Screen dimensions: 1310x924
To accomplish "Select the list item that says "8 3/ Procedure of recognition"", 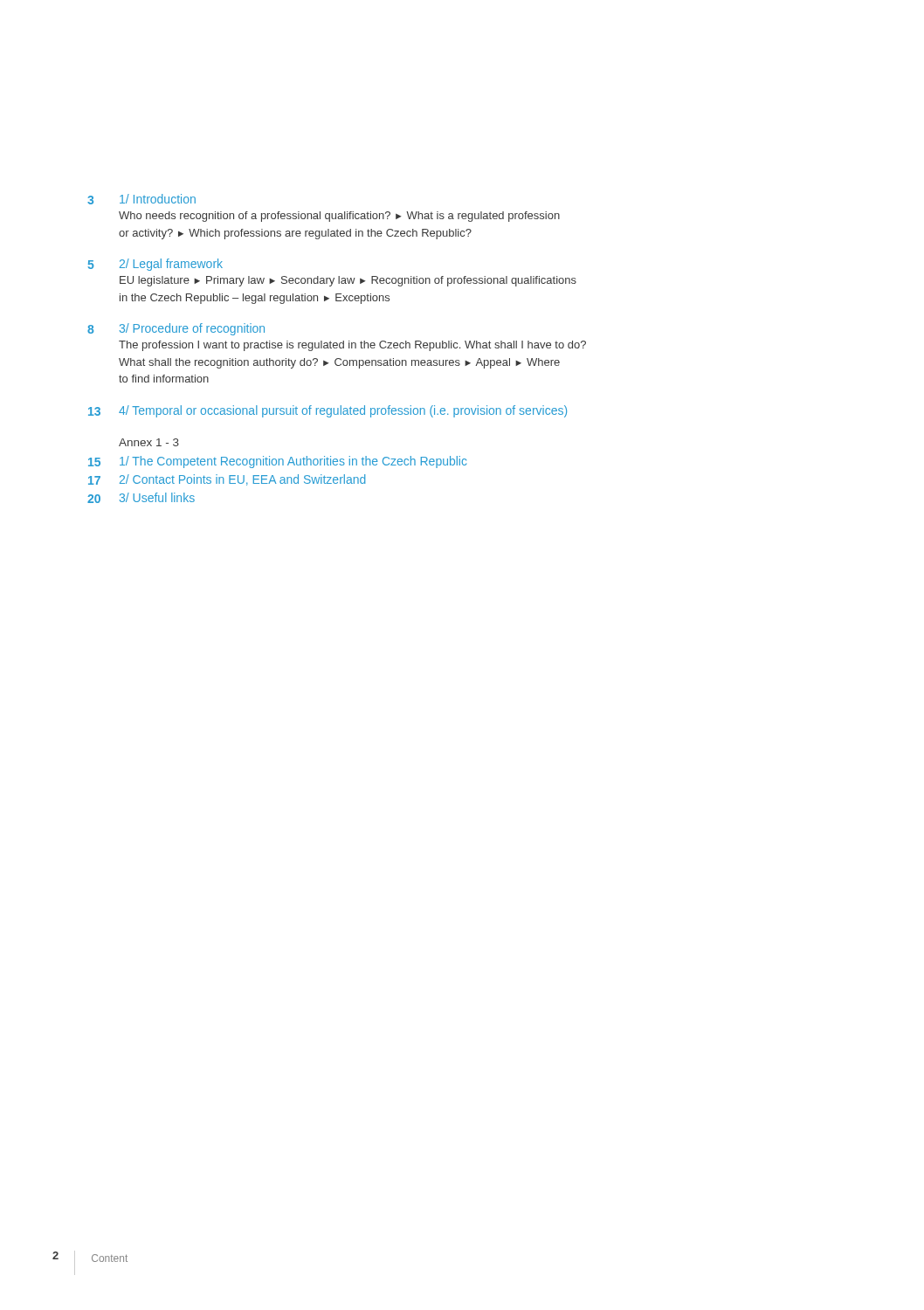I will (x=462, y=360).
